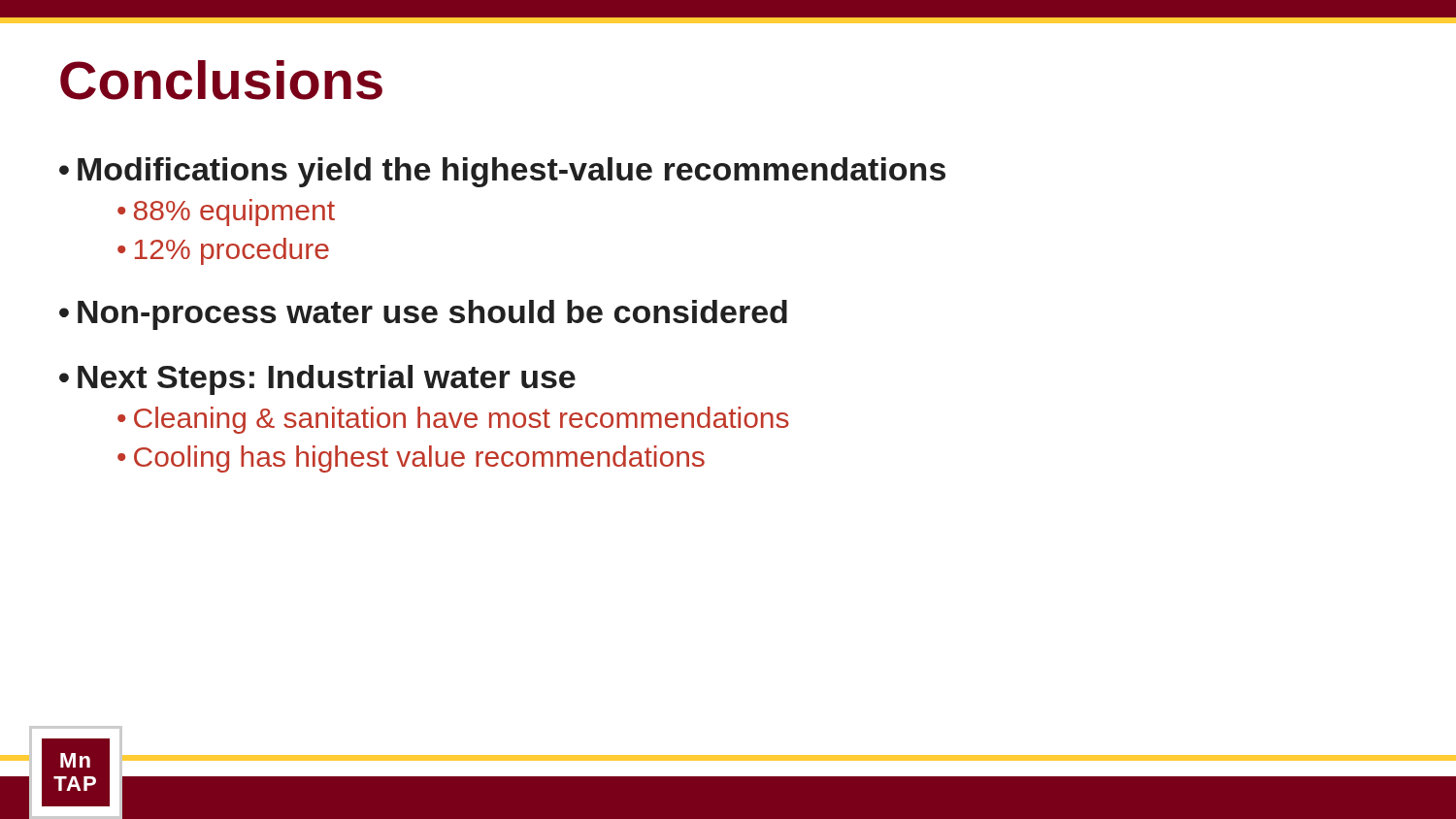Locate the passage starting "•88% equipment"

226,210
